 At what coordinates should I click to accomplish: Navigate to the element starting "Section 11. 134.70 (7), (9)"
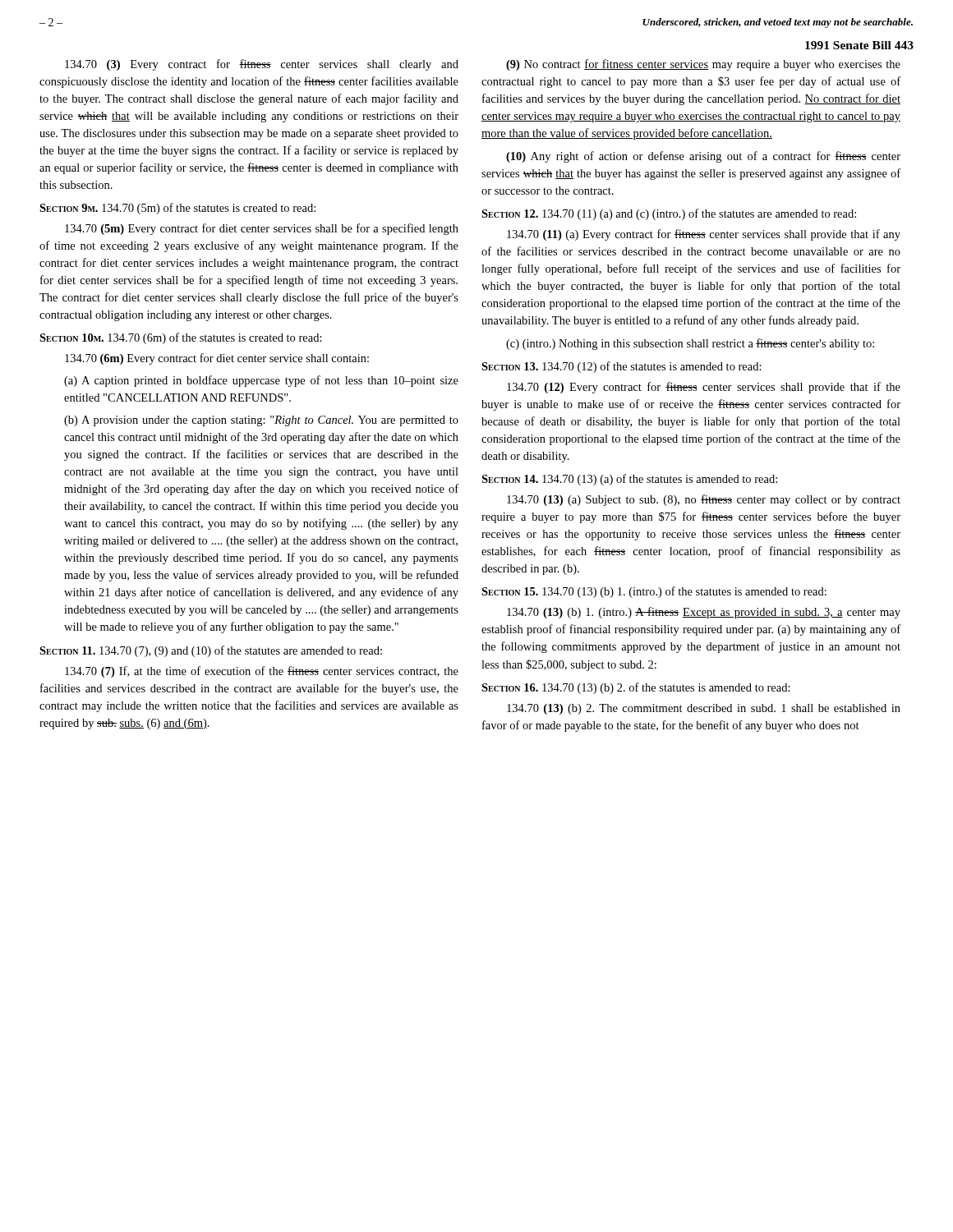249,650
